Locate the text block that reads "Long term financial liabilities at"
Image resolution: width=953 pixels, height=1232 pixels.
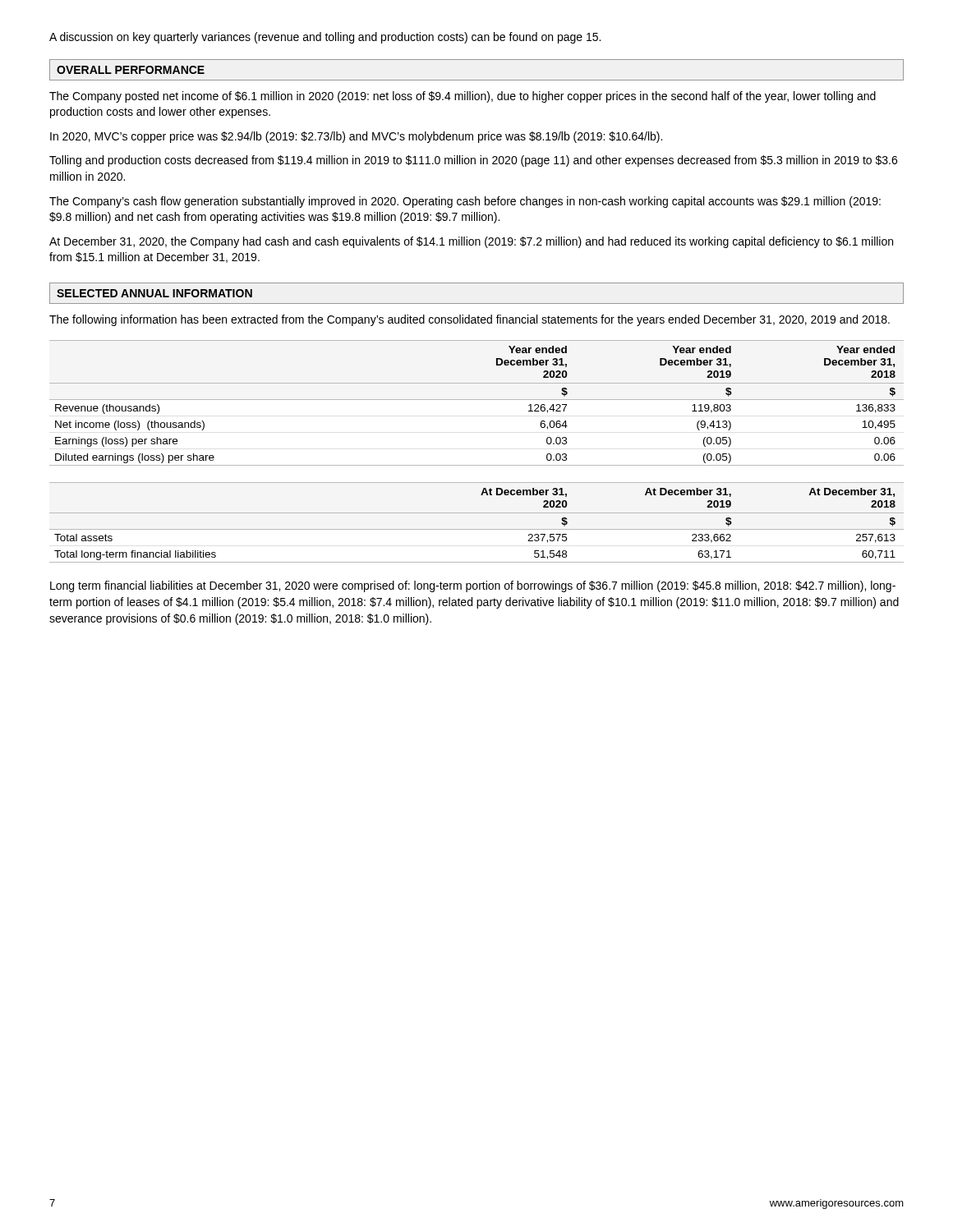[474, 602]
